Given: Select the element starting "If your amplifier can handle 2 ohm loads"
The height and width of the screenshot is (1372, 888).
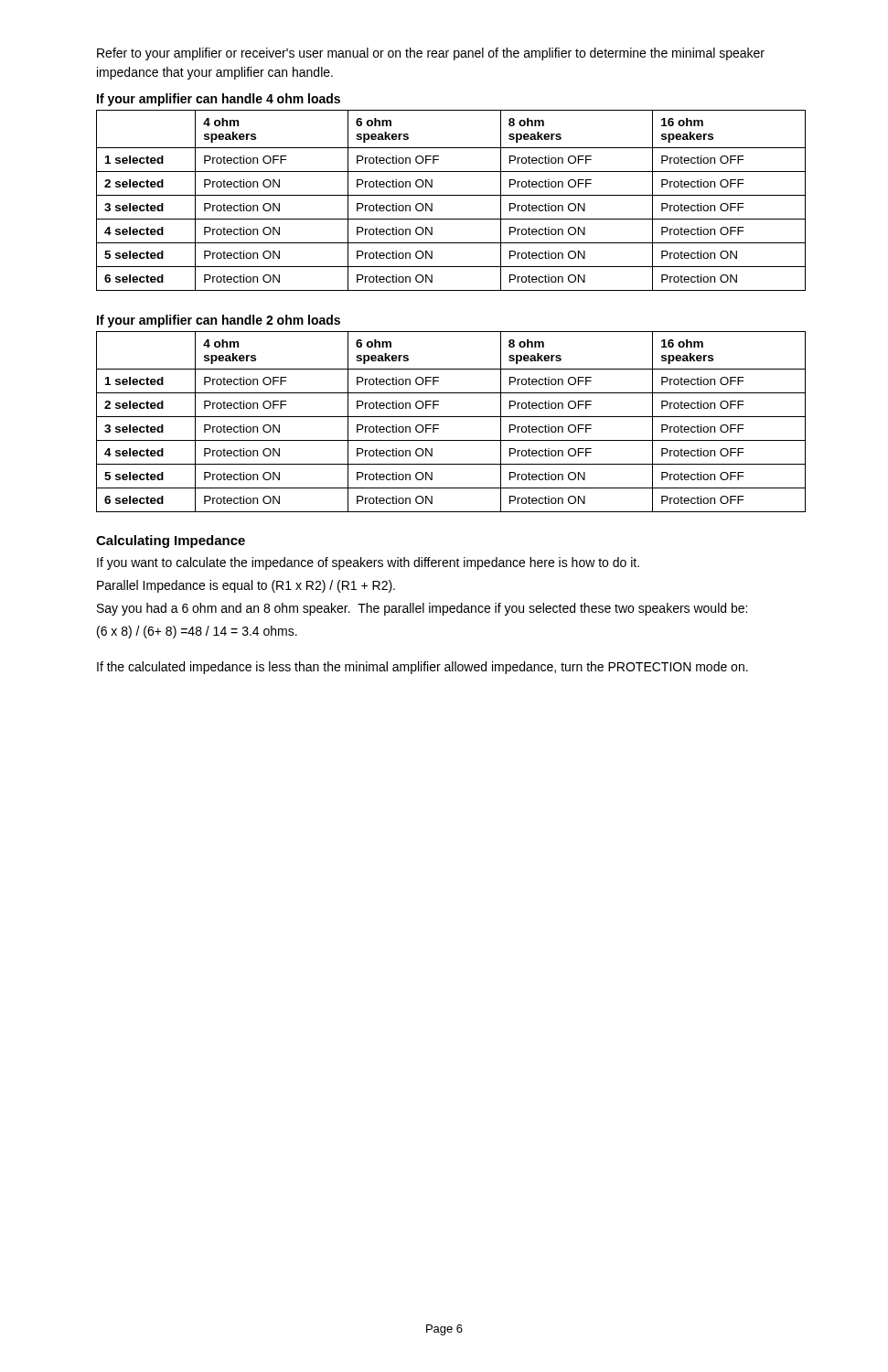Looking at the screenshot, I should (218, 320).
